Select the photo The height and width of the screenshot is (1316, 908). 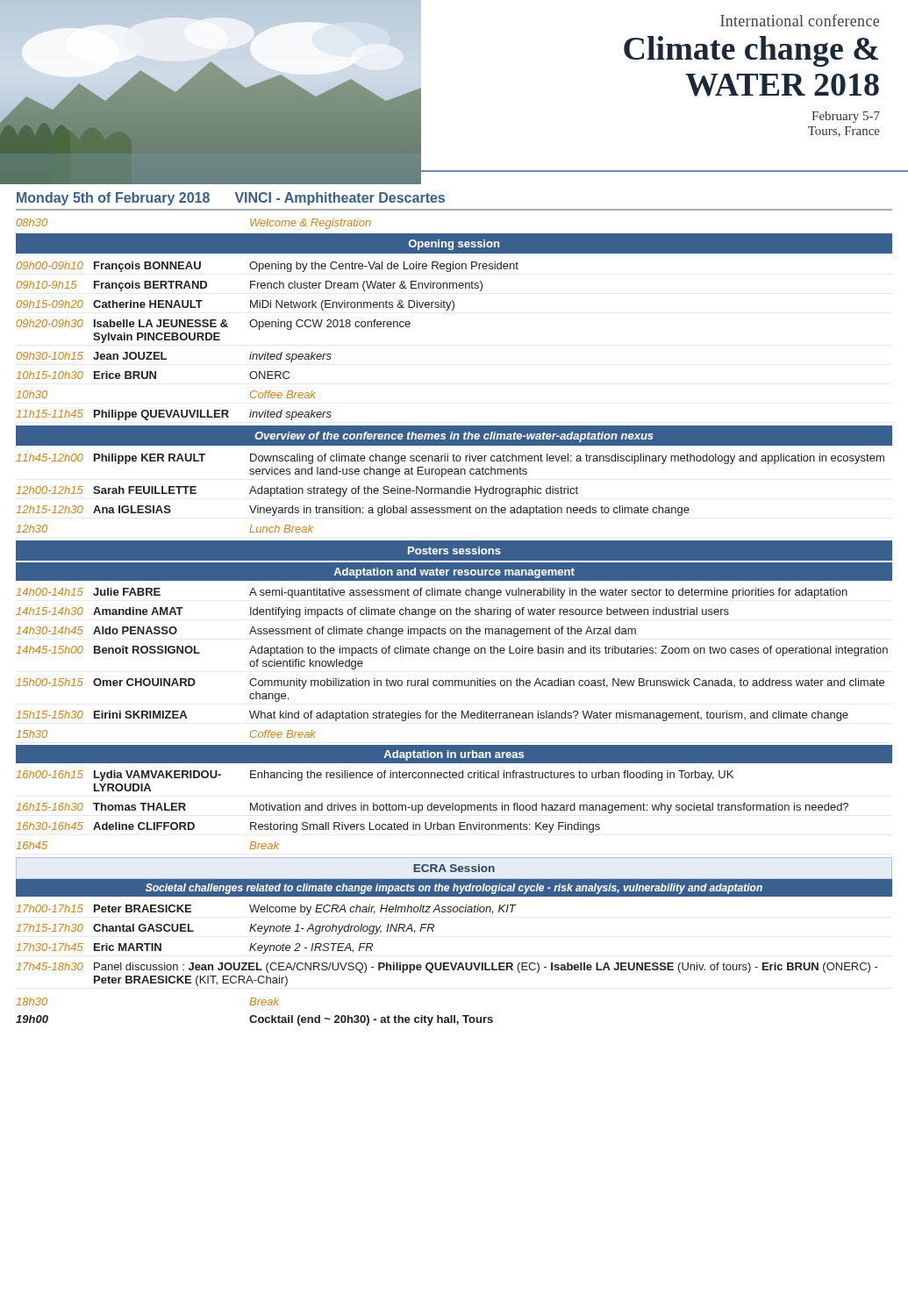point(454,92)
